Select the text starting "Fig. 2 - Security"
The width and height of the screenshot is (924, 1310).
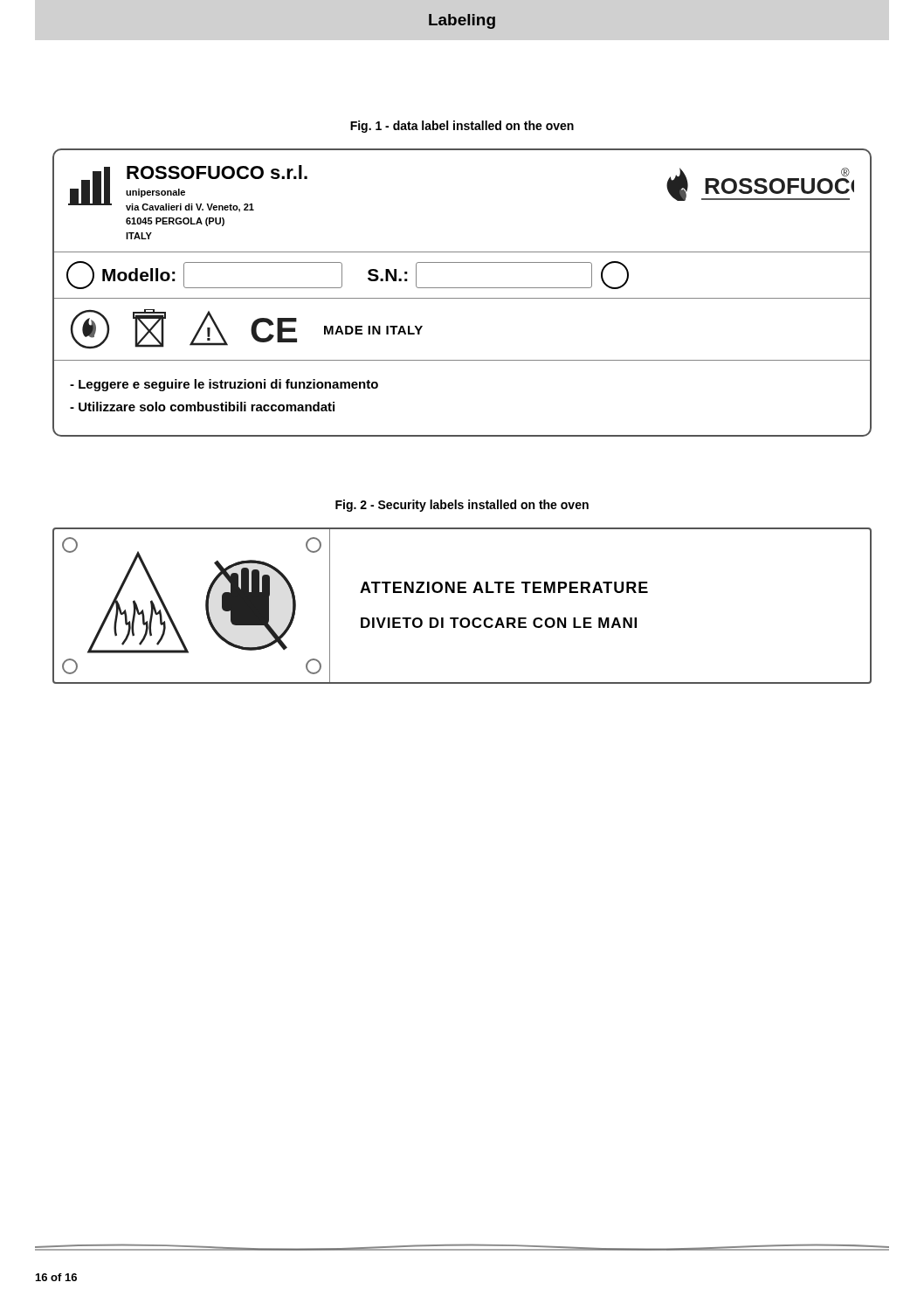(462, 505)
